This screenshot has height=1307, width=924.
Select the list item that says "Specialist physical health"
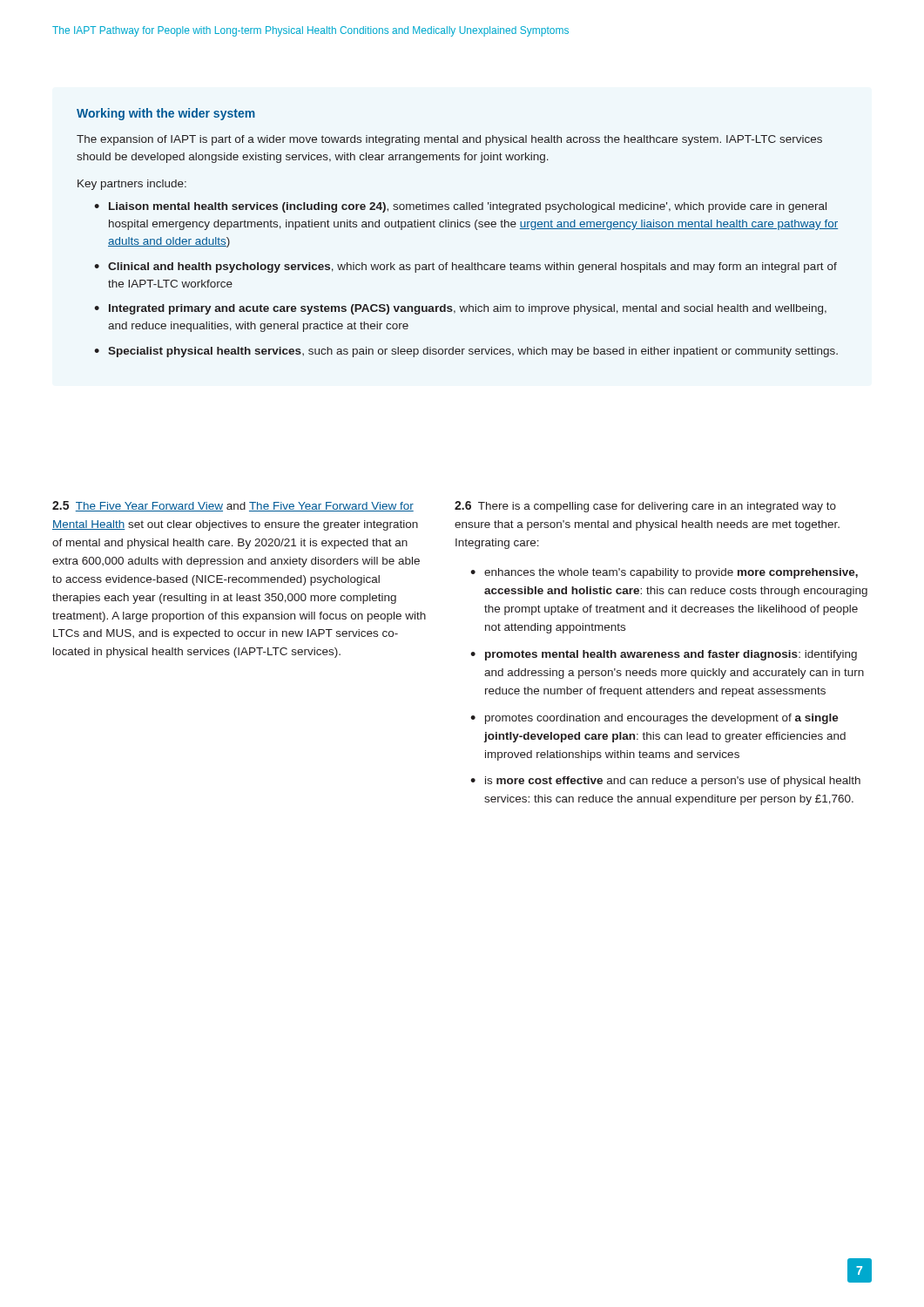tap(473, 350)
